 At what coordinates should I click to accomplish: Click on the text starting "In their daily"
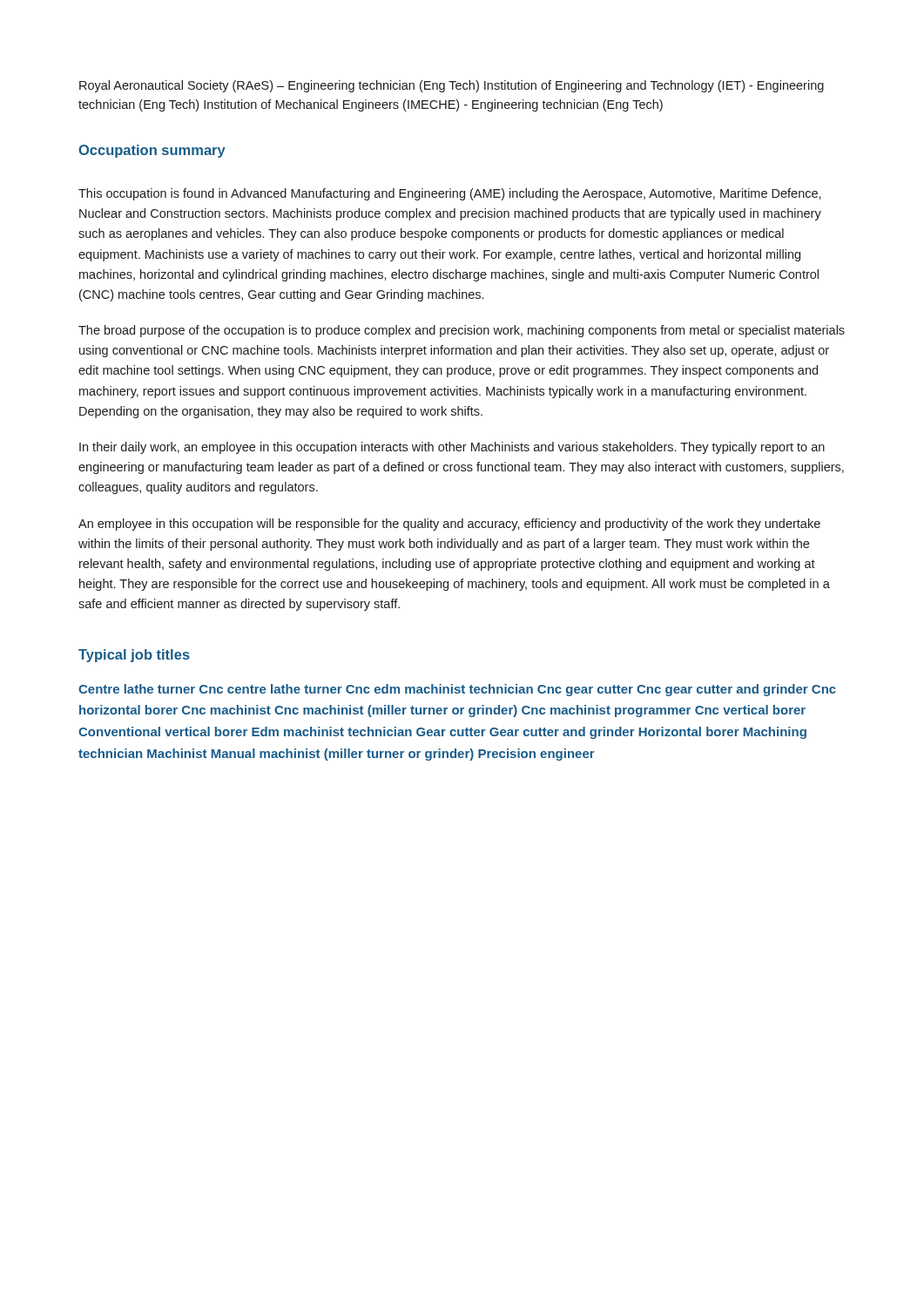pyautogui.click(x=462, y=468)
